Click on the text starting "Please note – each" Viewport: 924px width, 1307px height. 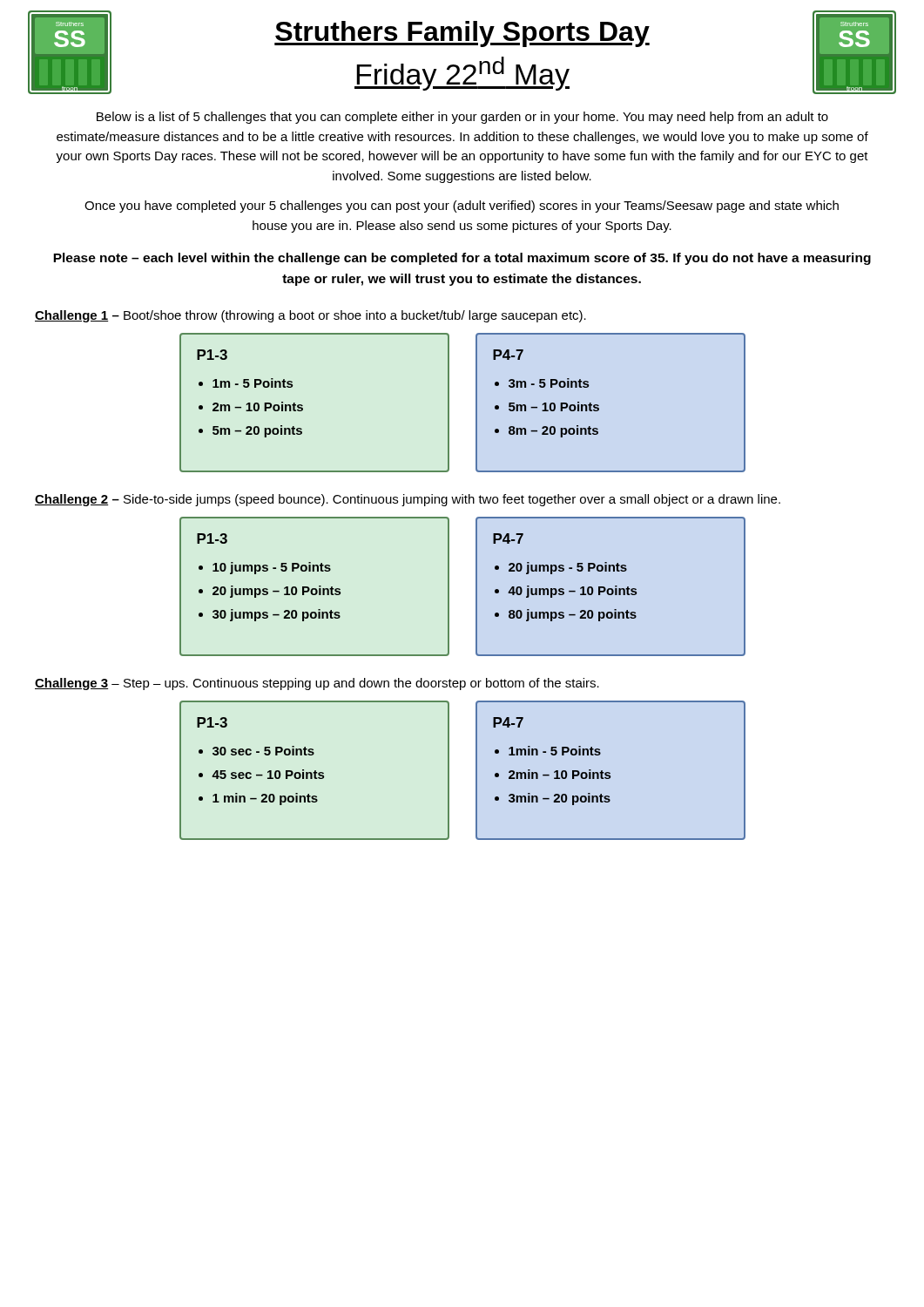click(x=462, y=268)
